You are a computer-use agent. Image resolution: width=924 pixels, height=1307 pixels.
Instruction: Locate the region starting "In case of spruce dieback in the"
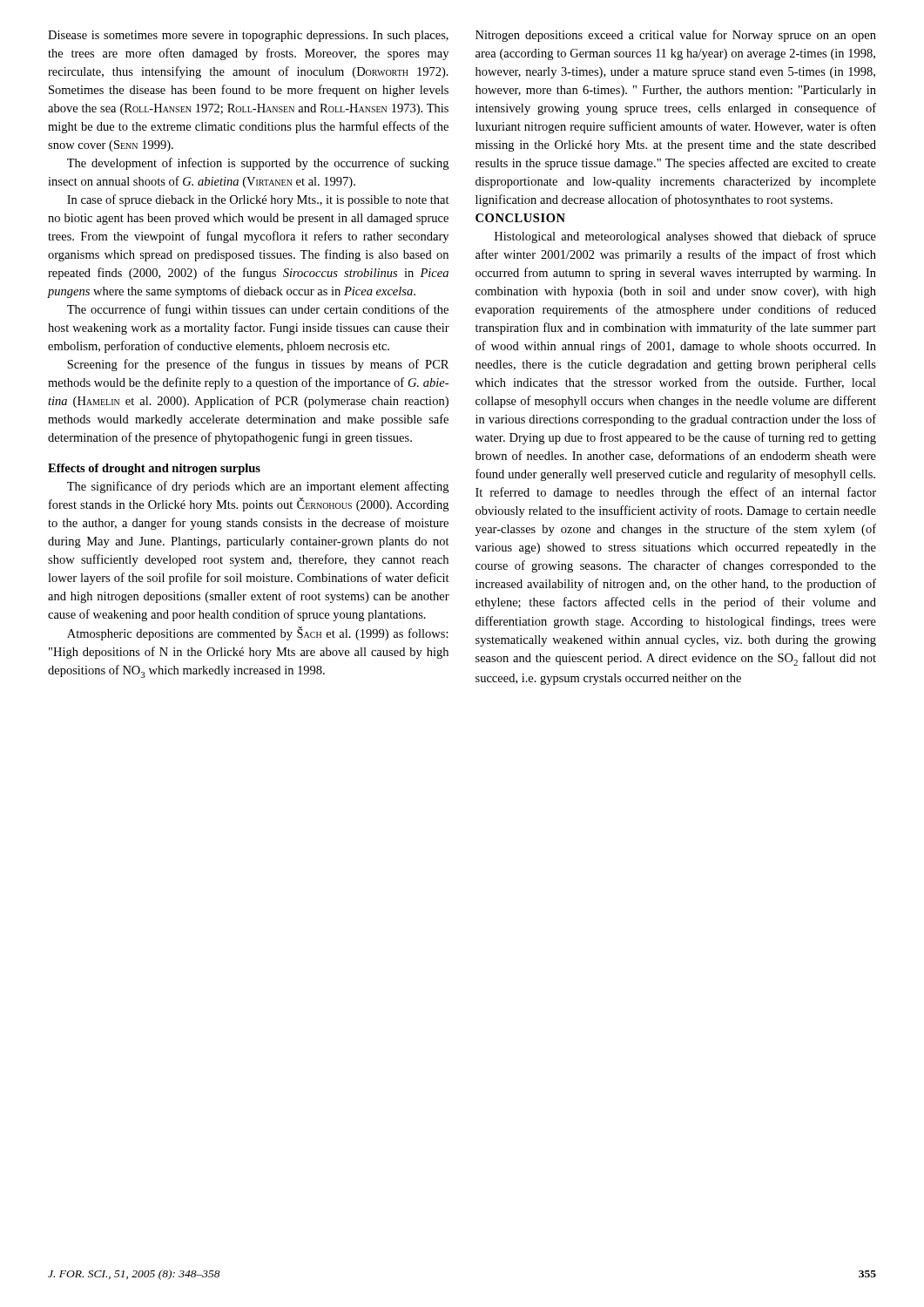[248, 246]
